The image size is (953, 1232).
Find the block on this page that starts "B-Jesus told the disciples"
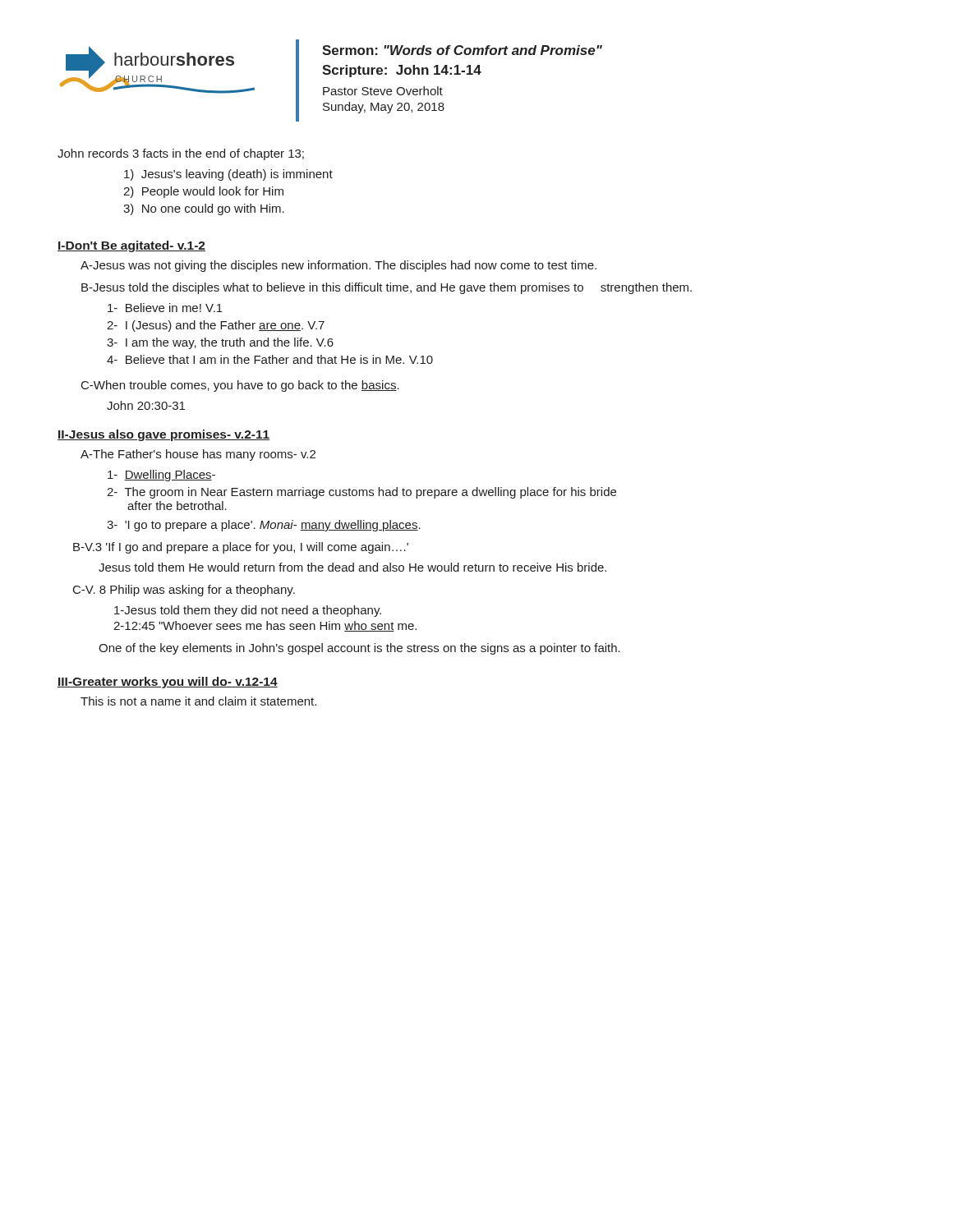(x=387, y=287)
